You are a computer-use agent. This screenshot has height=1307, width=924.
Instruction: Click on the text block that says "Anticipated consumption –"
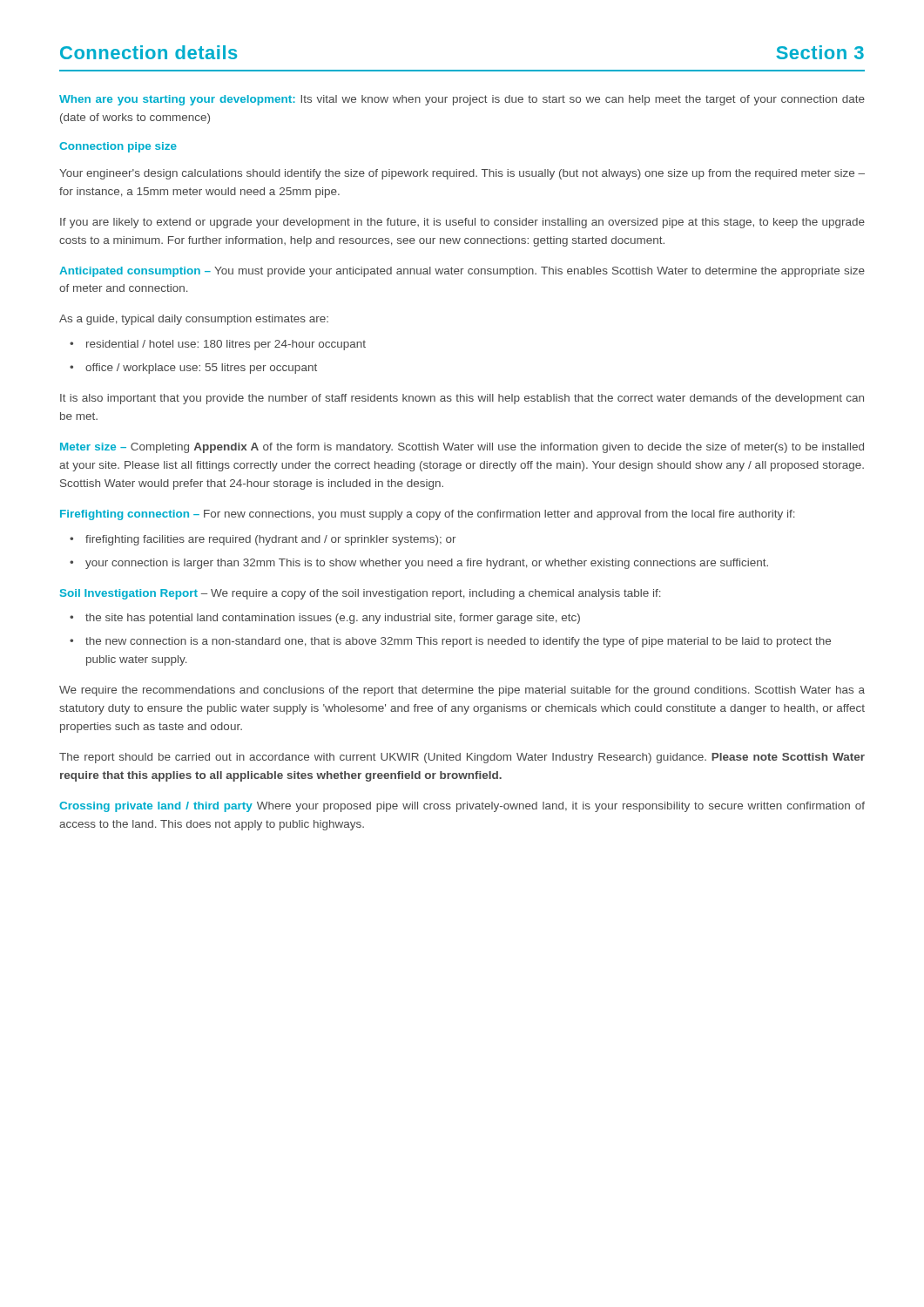pos(462,279)
